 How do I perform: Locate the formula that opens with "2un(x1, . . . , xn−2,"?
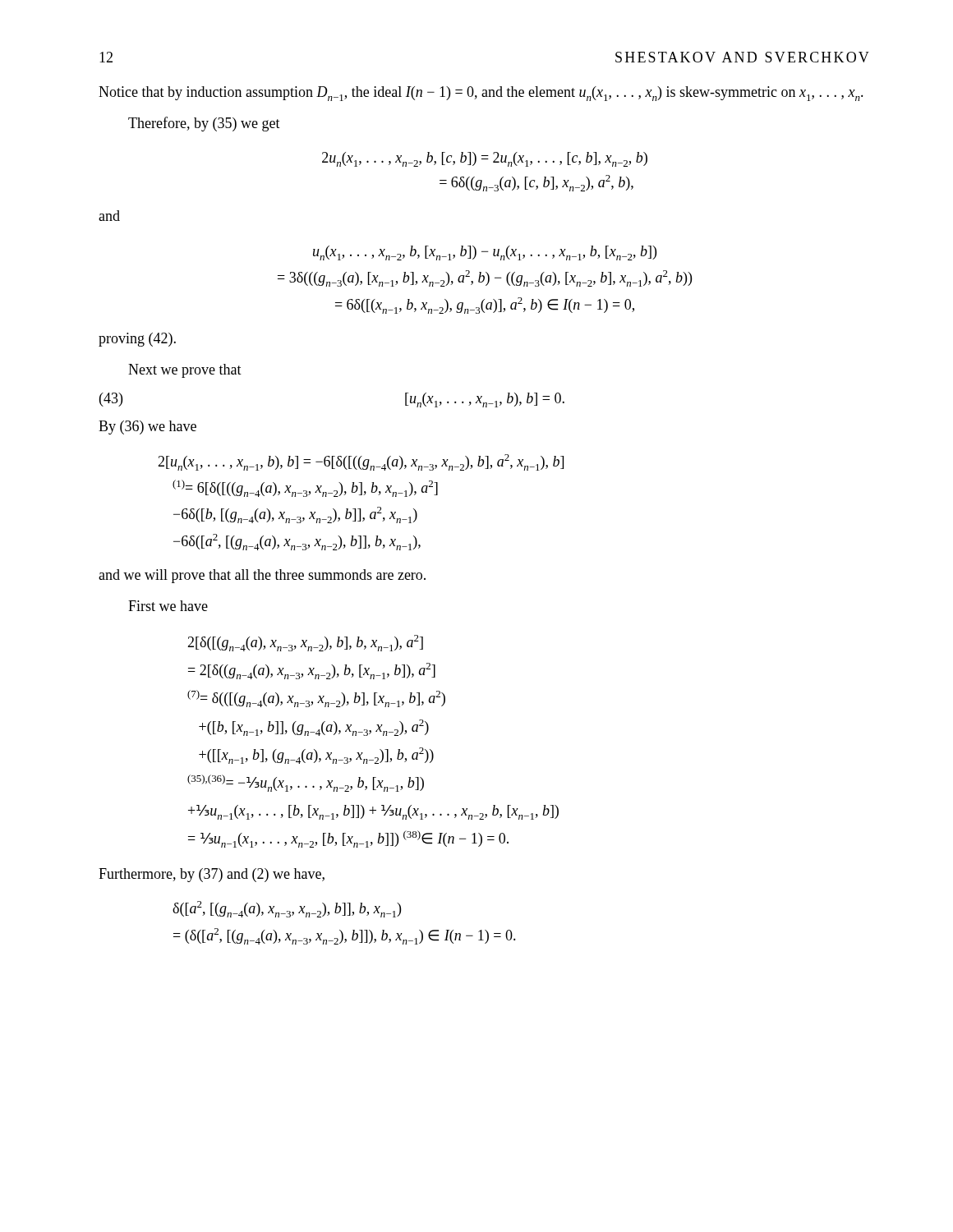pos(485,170)
